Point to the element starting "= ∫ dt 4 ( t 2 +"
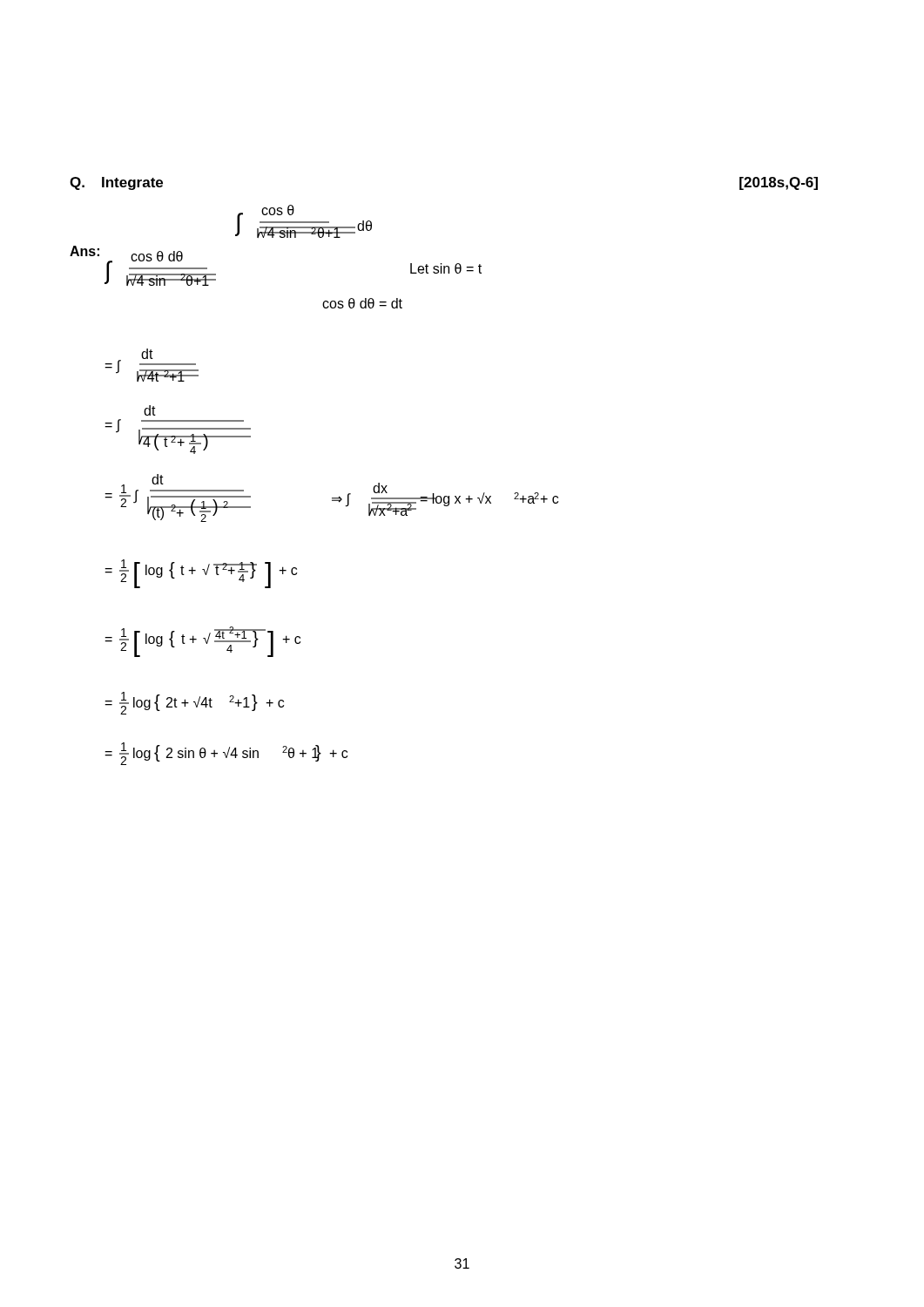Image resolution: width=924 pixels, height=1307 pixels. point(200,427)
